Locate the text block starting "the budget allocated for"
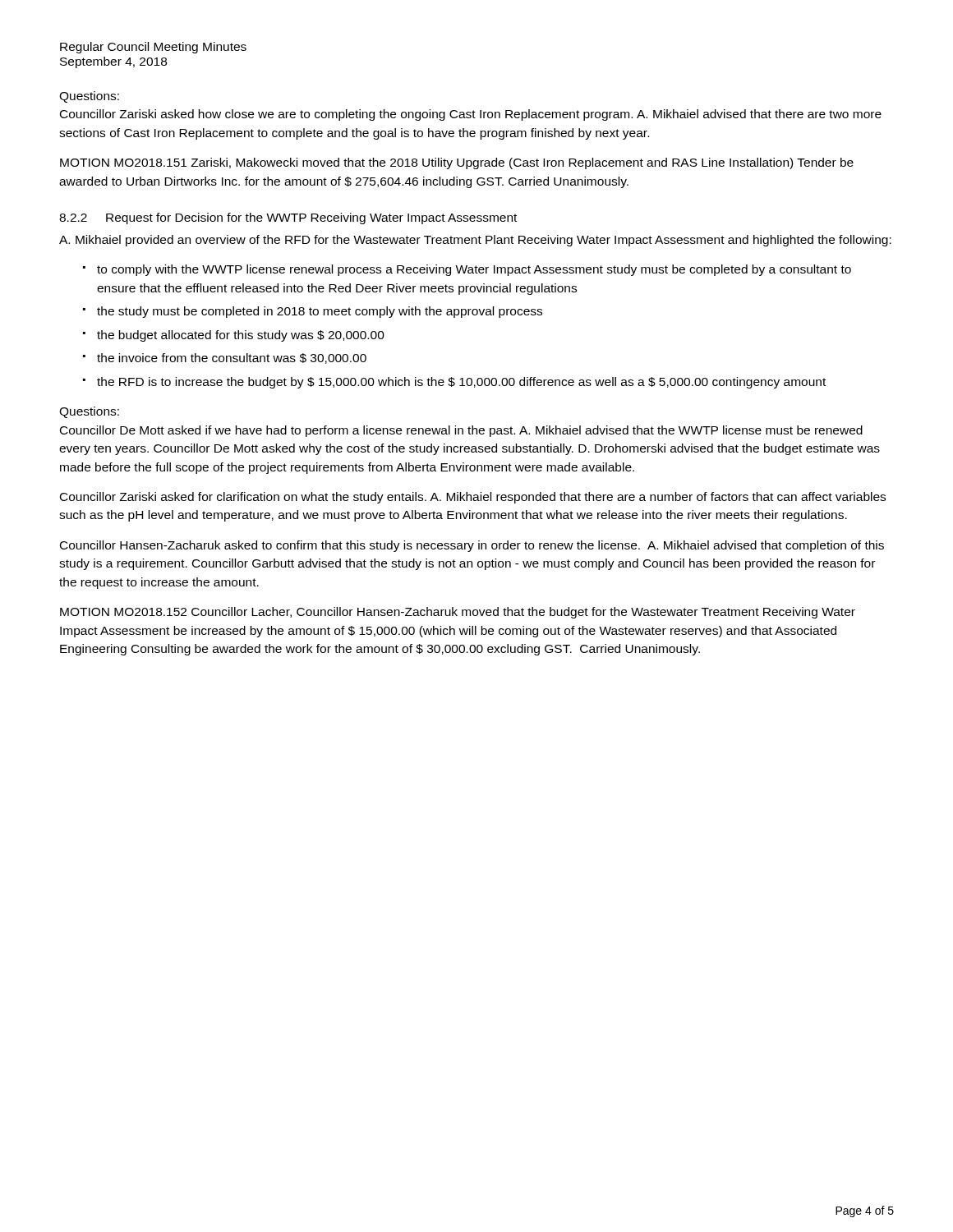Viewport: 953px width, 1232px height. coord(241,334)
